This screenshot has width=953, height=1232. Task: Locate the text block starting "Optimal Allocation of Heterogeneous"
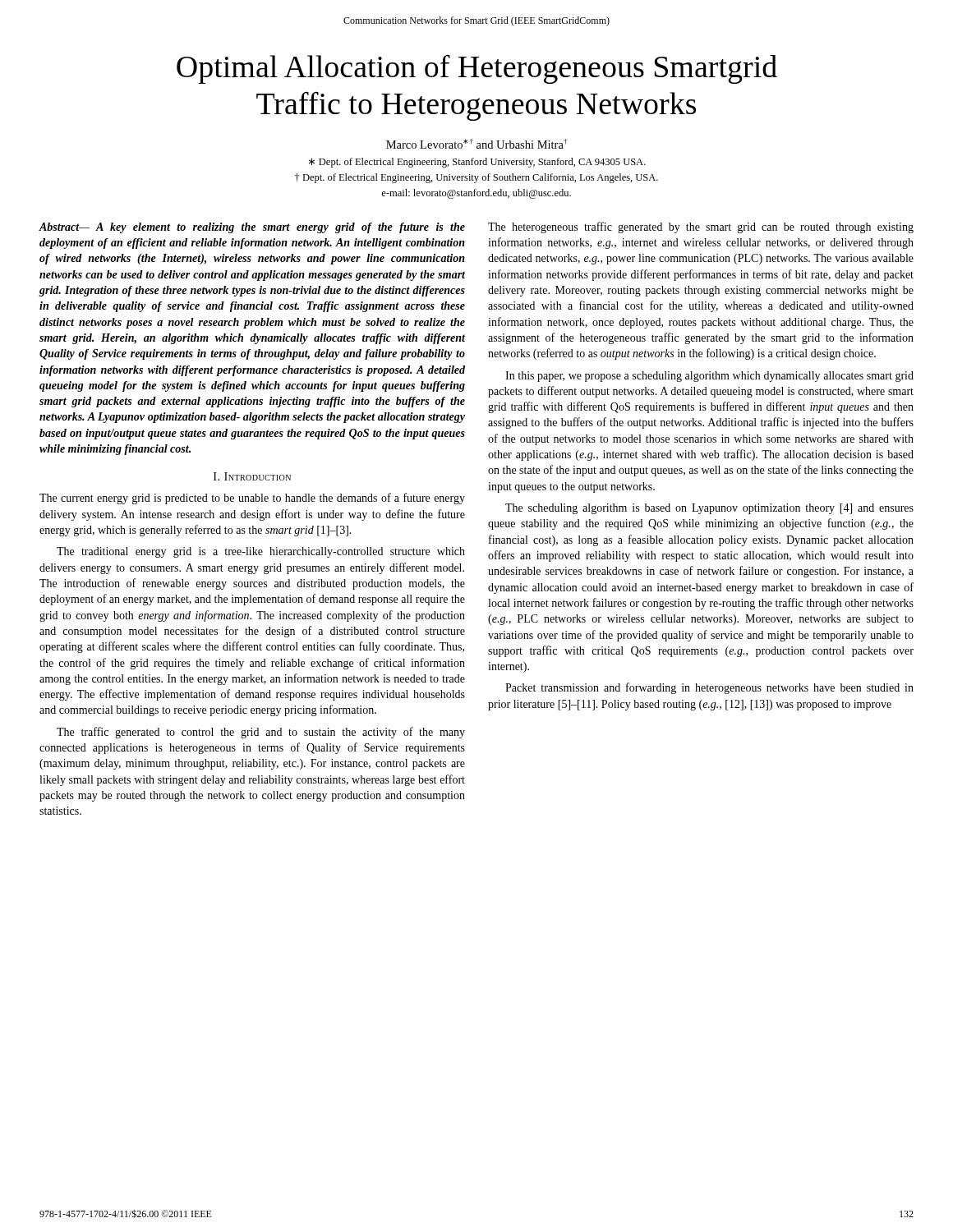476,85
